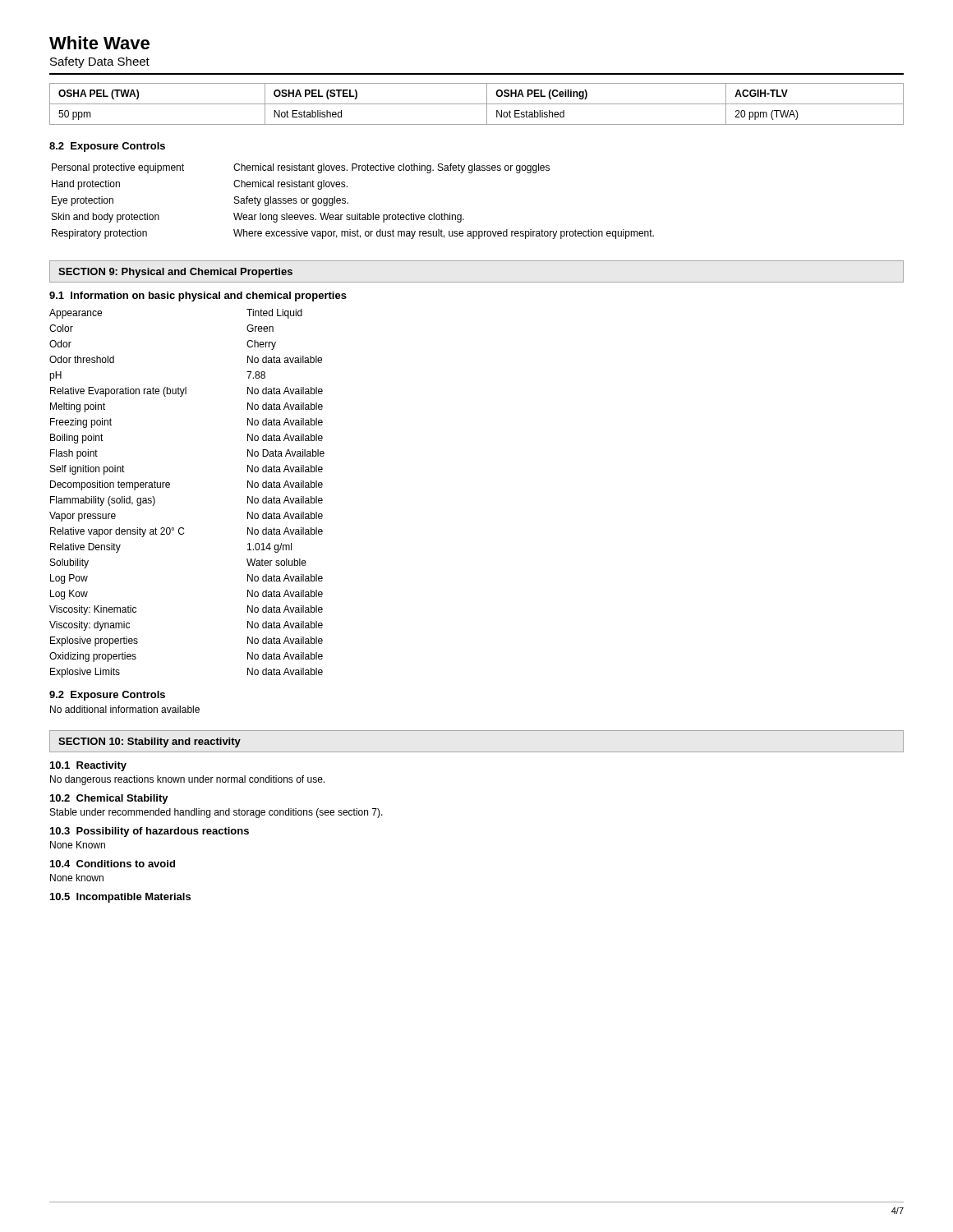953x1232 pixels.
Task: Select the list item that says "Log PowNo data Available"
Action: 79,579
